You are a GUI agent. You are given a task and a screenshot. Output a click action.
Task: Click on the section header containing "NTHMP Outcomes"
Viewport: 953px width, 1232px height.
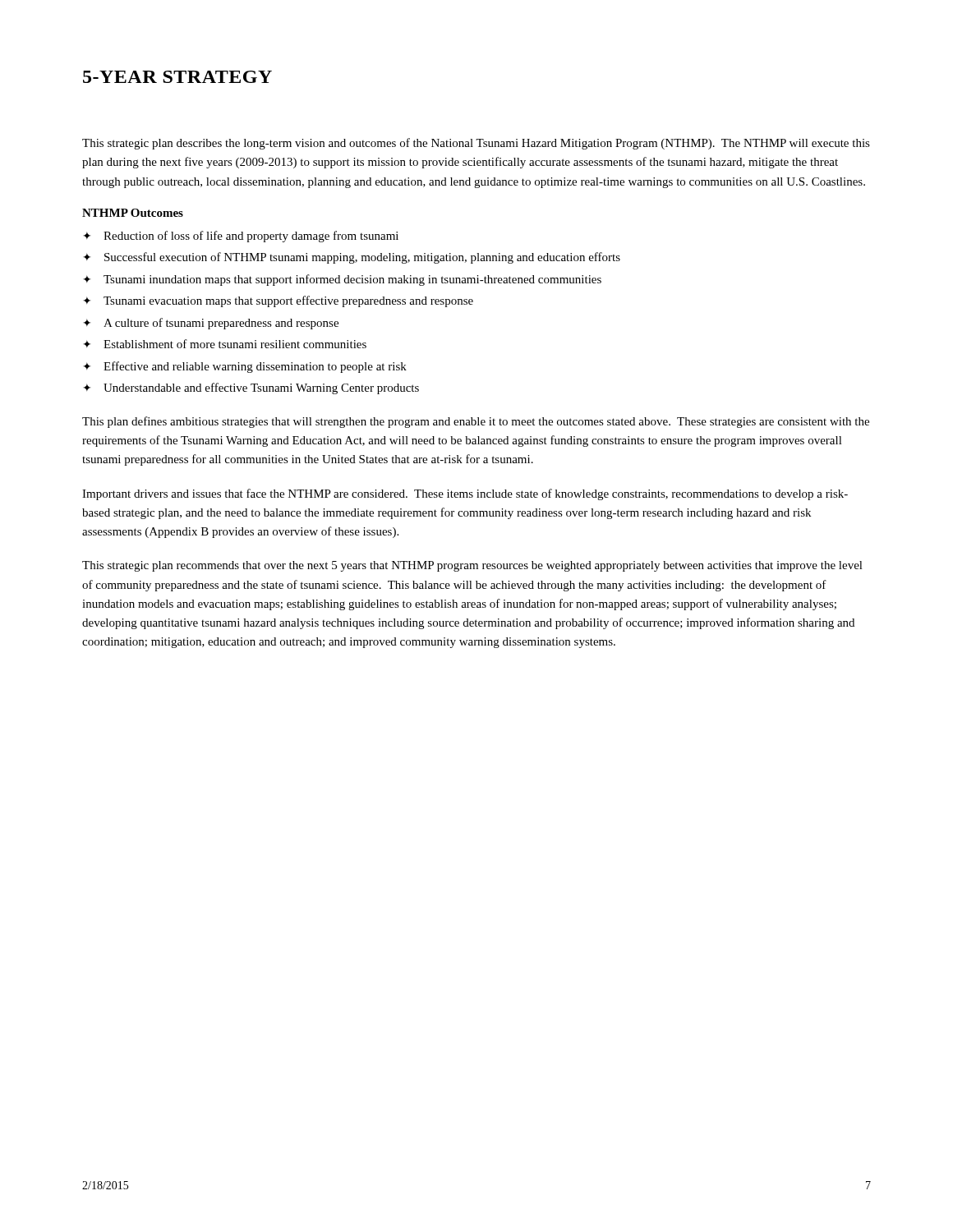[x=133, y=213]
